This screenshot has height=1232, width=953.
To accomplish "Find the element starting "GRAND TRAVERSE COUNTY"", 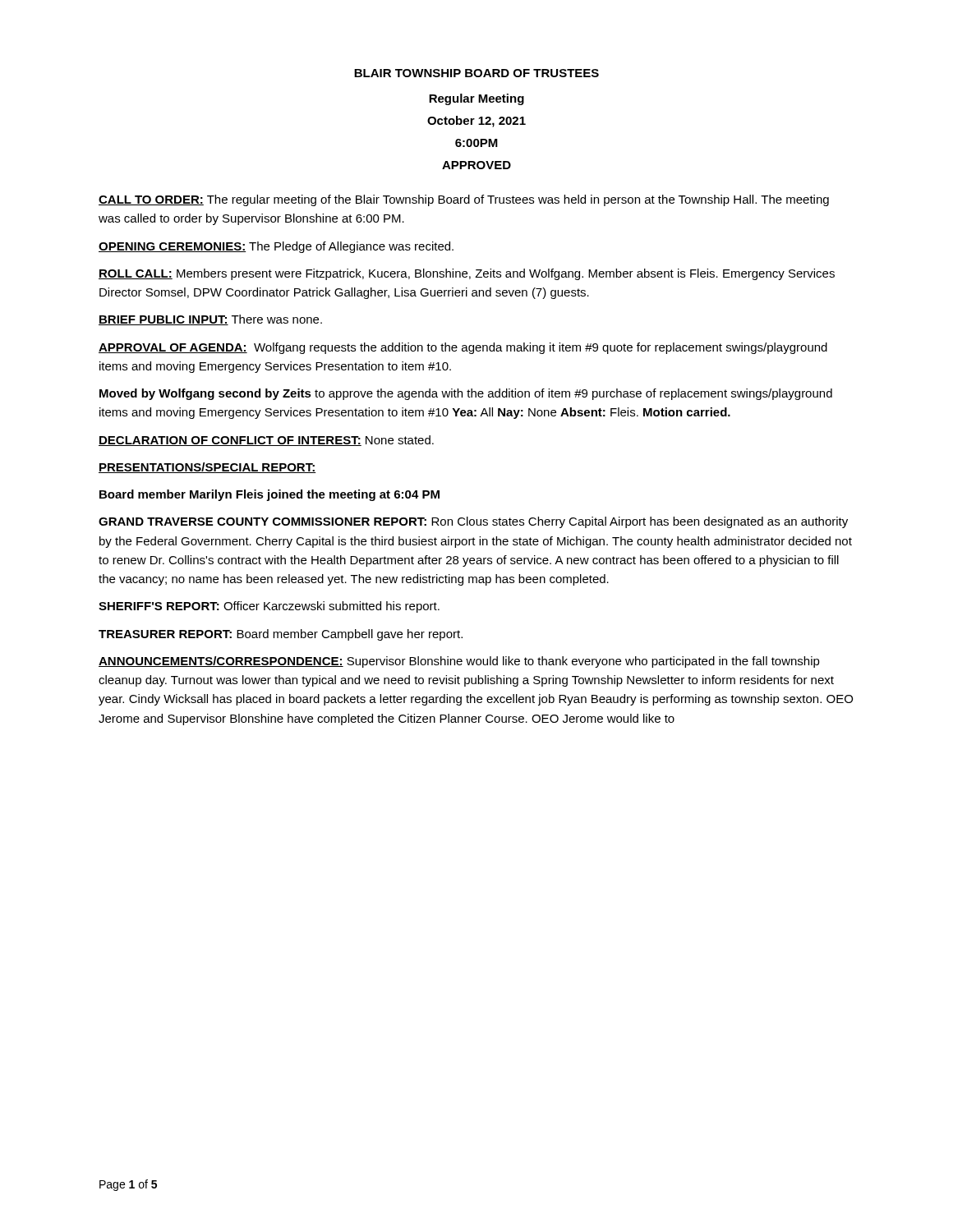I will point(475,550).
